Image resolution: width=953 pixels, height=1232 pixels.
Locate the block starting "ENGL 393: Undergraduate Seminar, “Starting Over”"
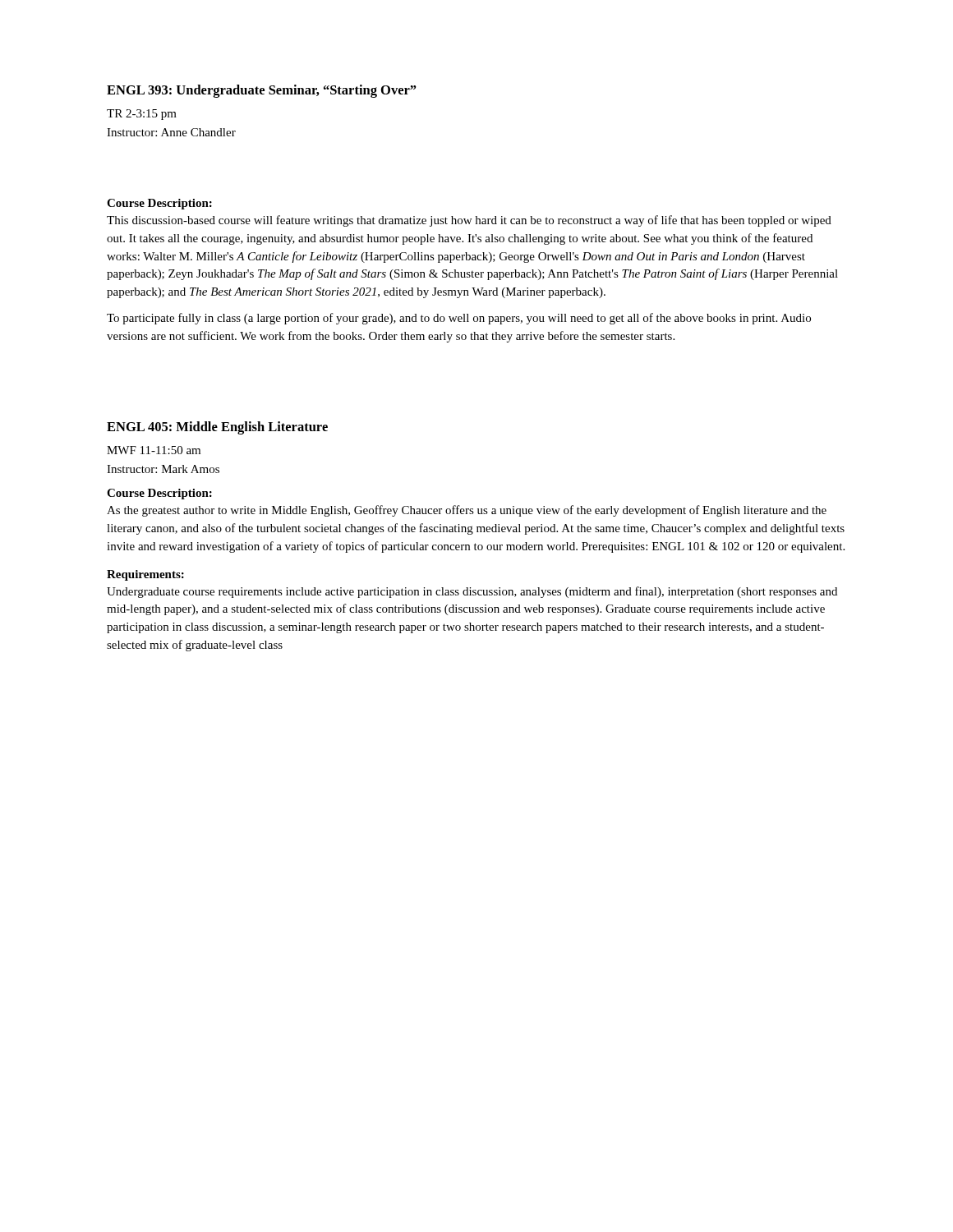coord(262,90)
